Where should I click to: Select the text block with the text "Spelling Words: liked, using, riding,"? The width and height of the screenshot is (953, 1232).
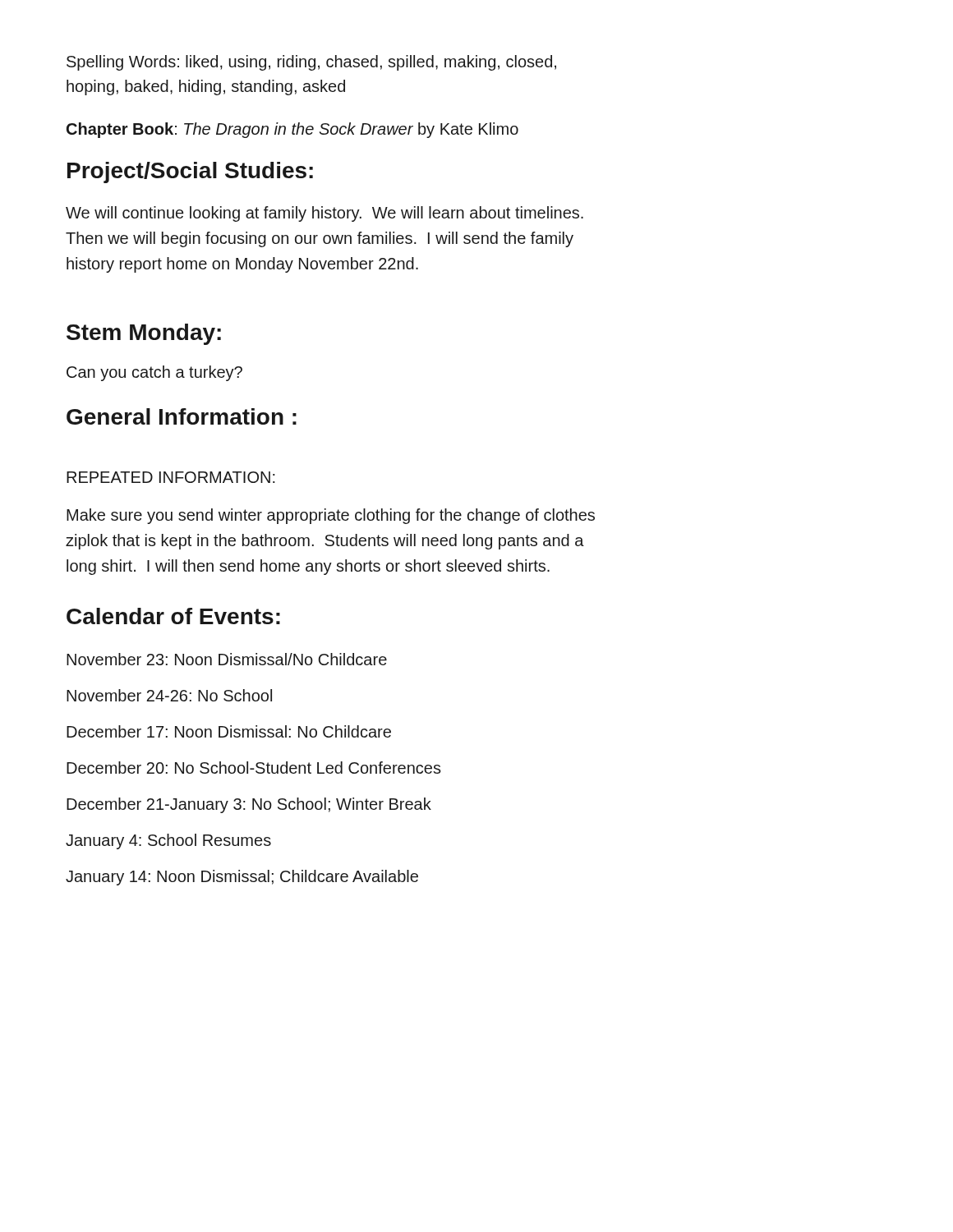tap(312, 74)
